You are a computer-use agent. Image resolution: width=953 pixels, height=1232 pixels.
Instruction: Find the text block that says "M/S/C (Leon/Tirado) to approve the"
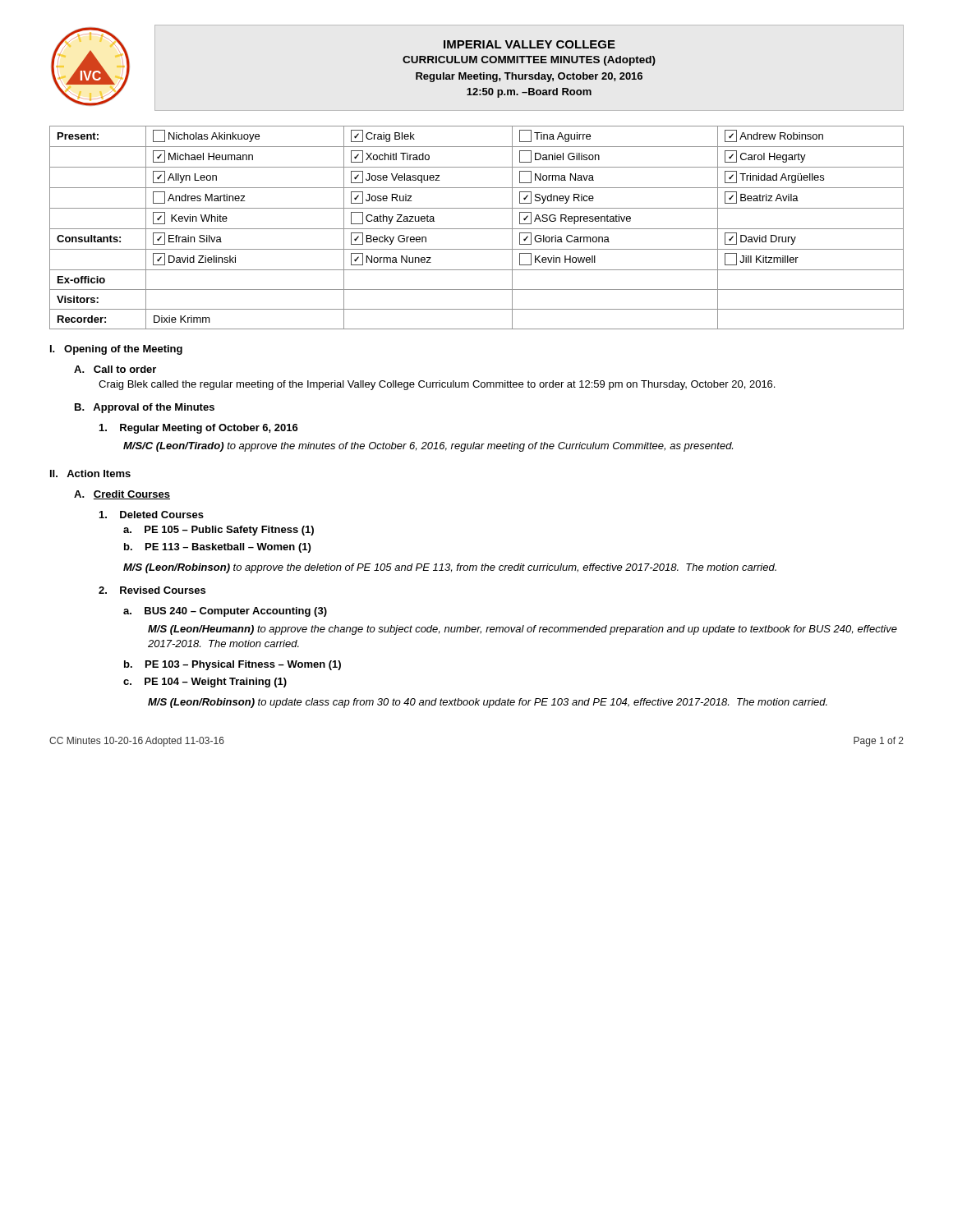[x=429, y=446]
